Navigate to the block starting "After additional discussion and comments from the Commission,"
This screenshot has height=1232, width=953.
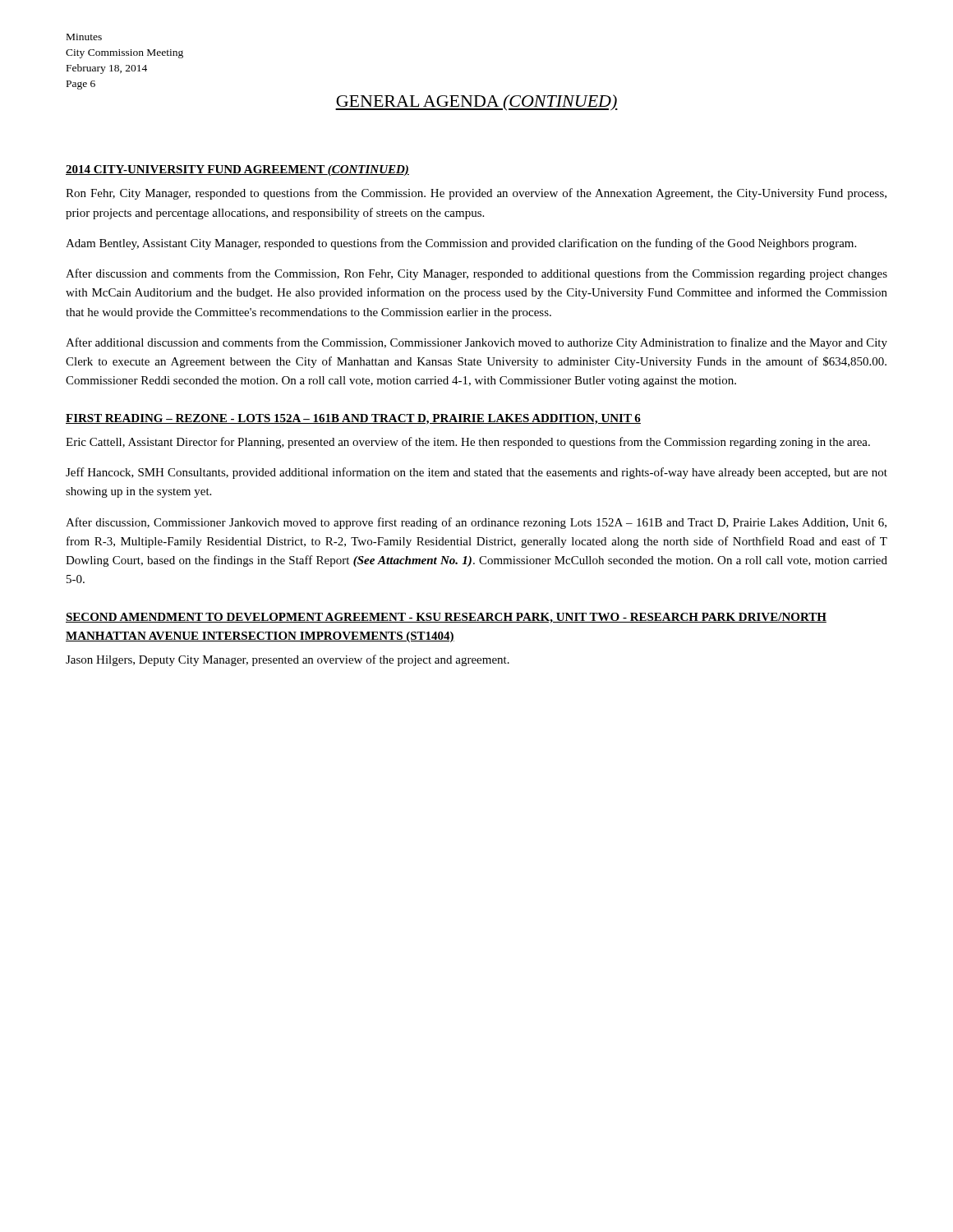coord(476,361)
